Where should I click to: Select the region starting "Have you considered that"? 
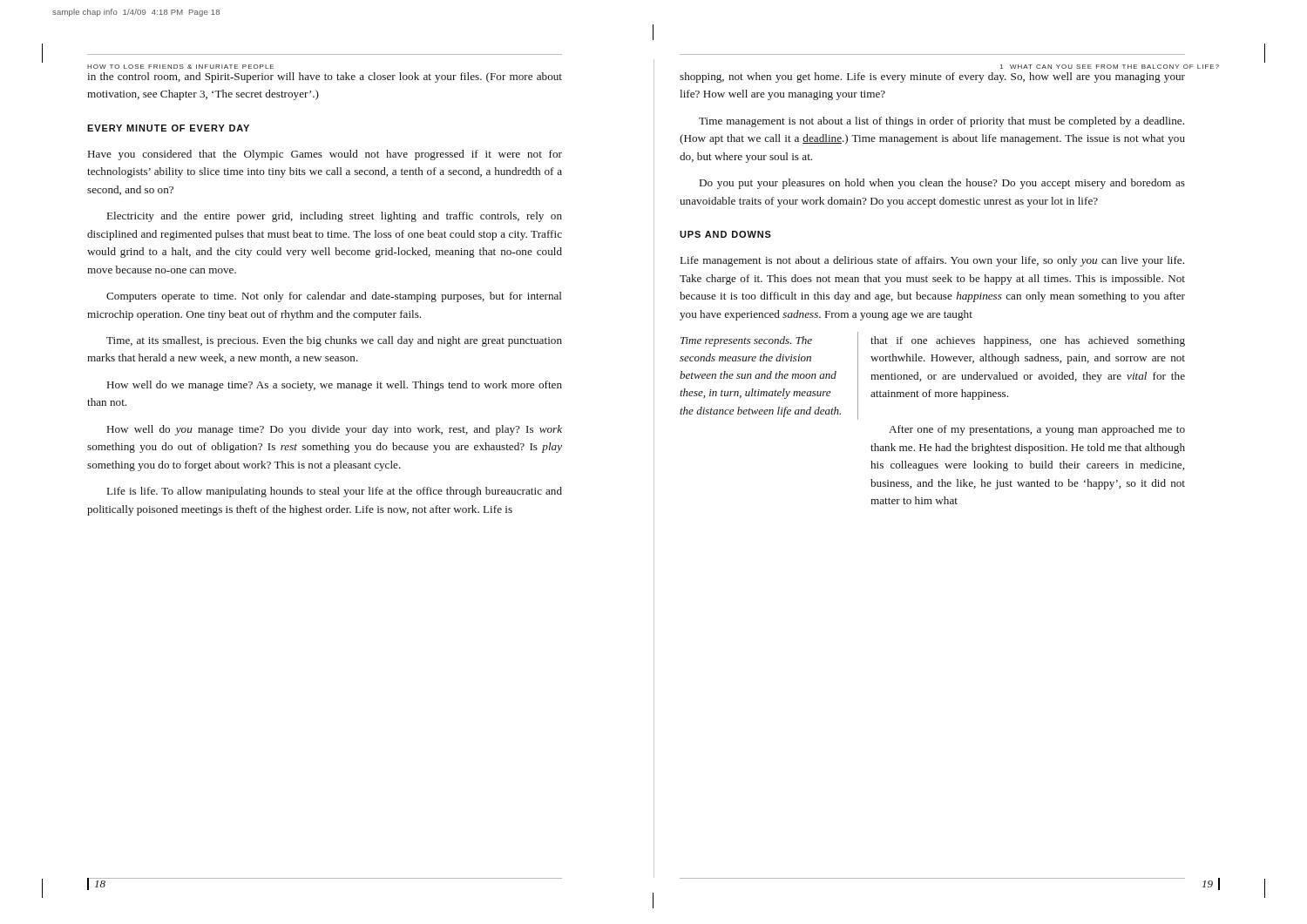point(325,171)
